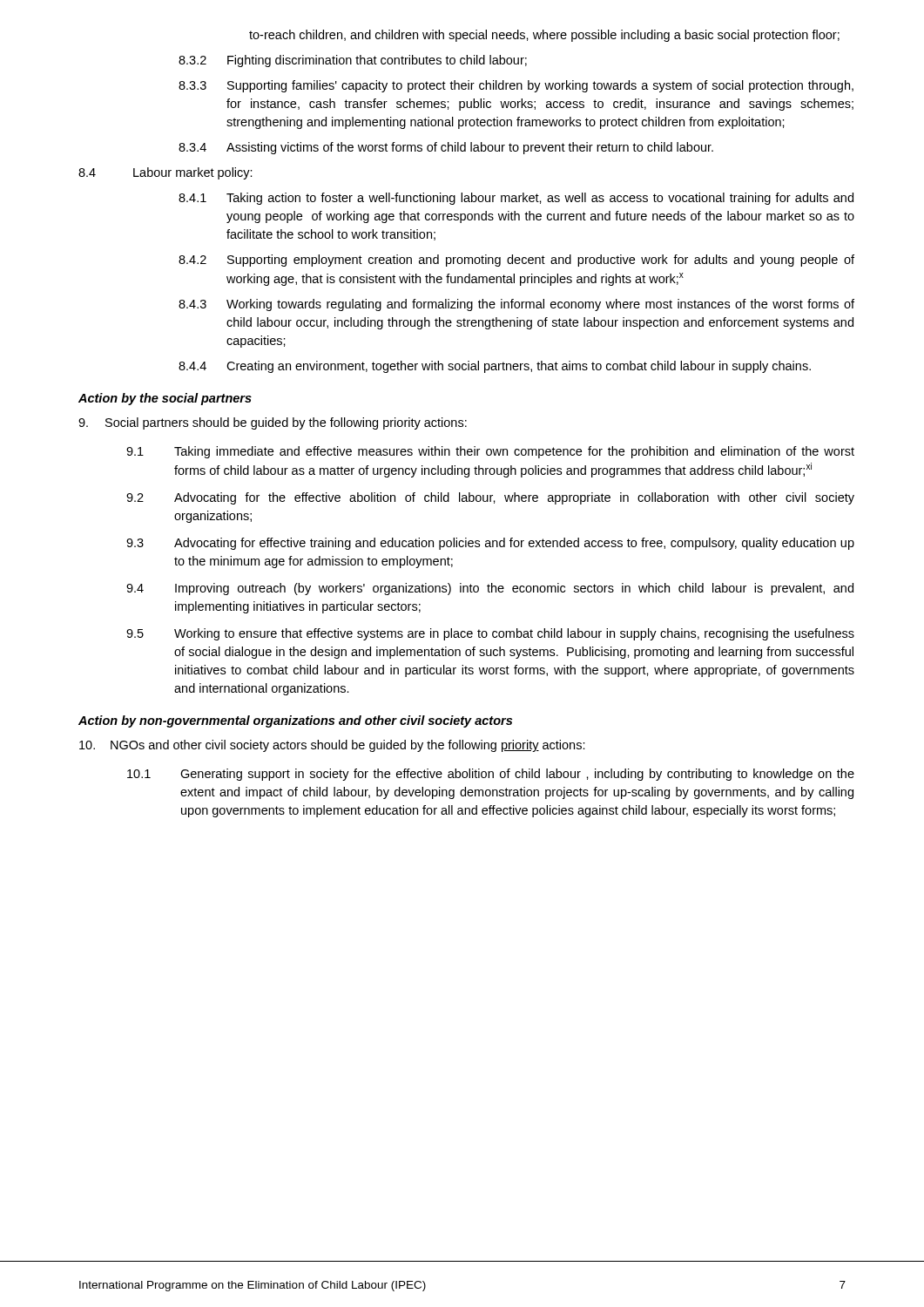924x1307 pixels.
Task: Find the section header that reads "Action by non-governmental organizations and other civil"
Action: (296, 721)
